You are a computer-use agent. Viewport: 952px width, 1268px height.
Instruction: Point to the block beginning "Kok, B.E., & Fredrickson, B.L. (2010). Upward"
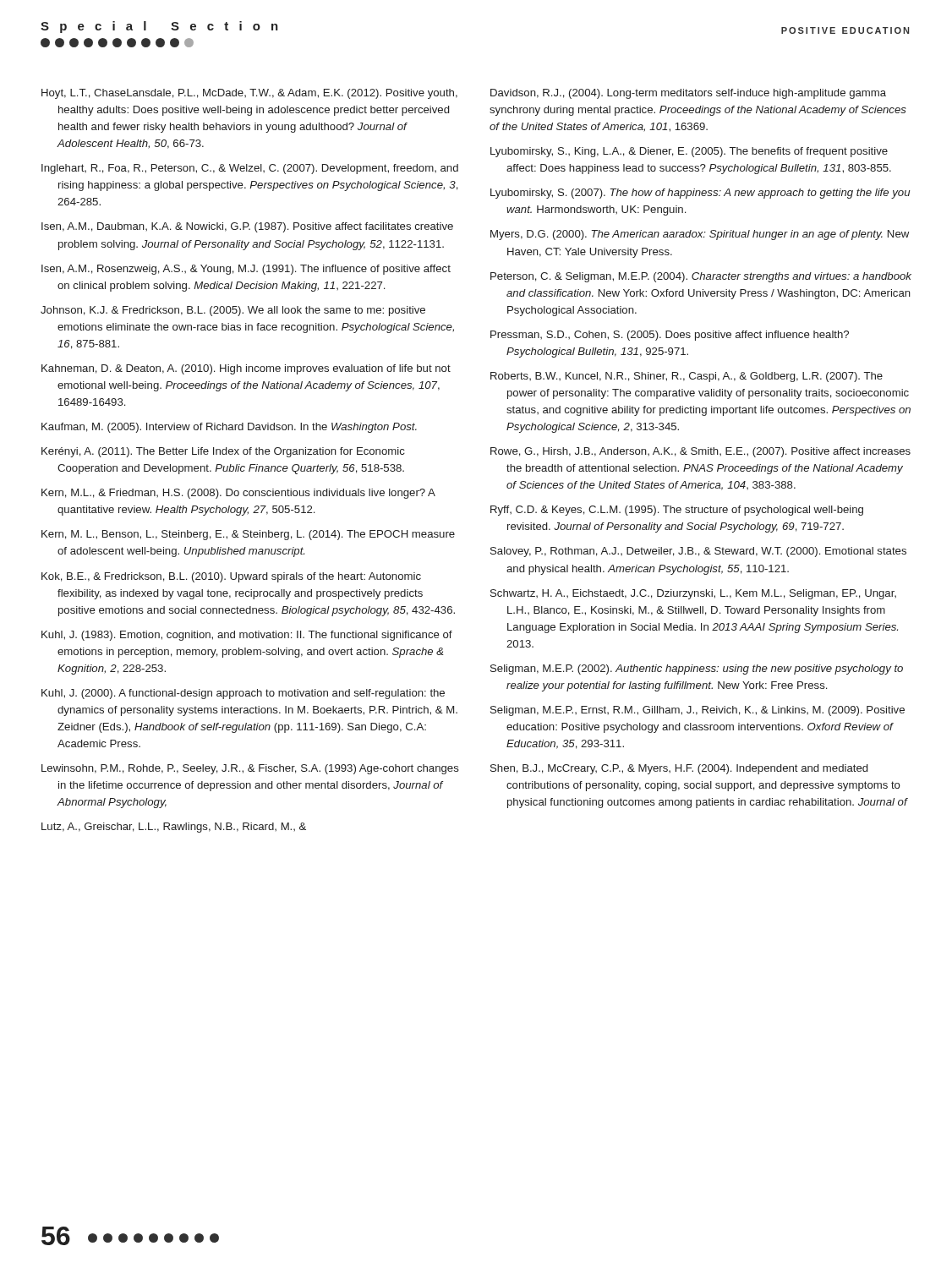(x=248, y=593)
